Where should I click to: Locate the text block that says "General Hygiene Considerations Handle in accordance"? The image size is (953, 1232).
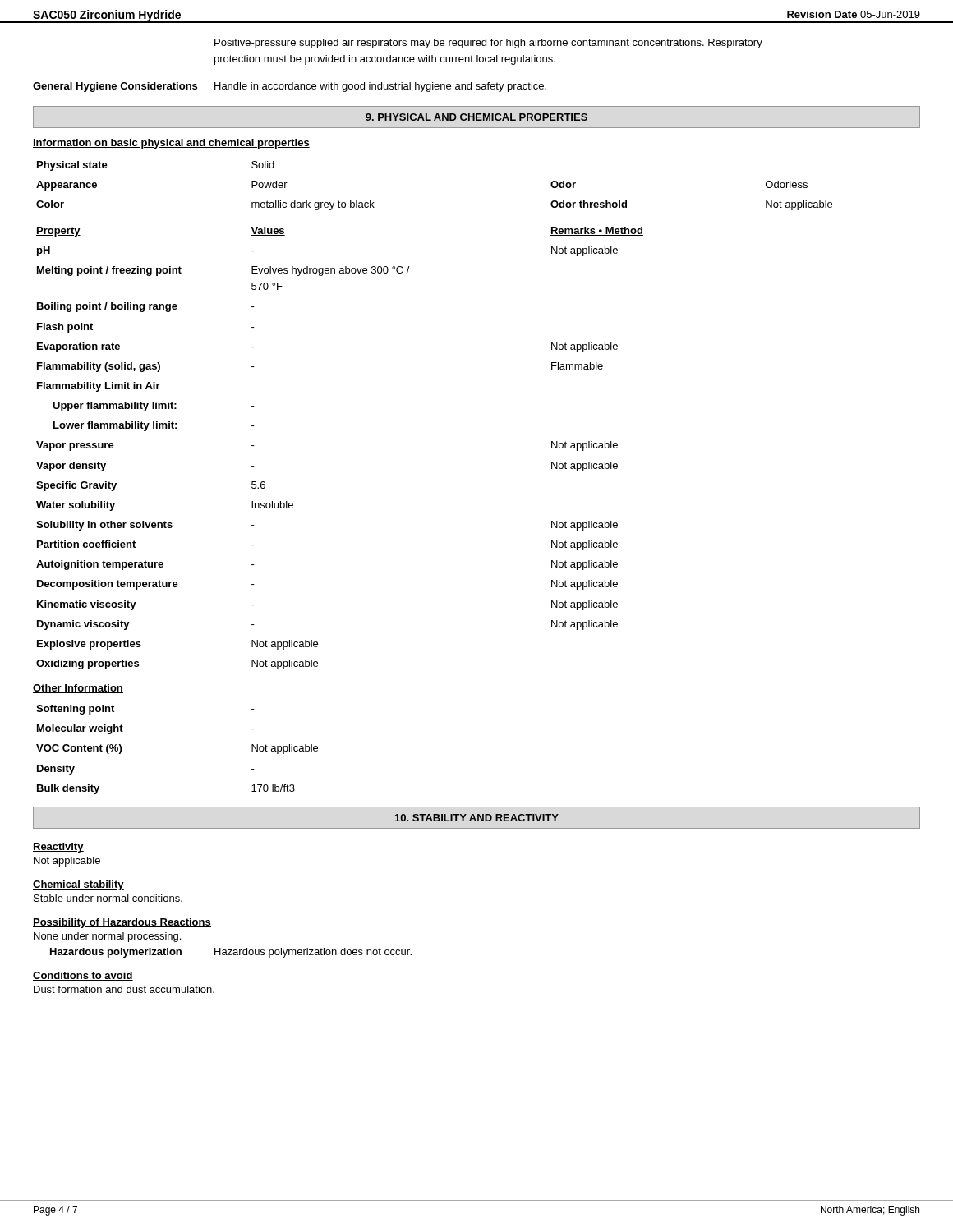point(290,86)
